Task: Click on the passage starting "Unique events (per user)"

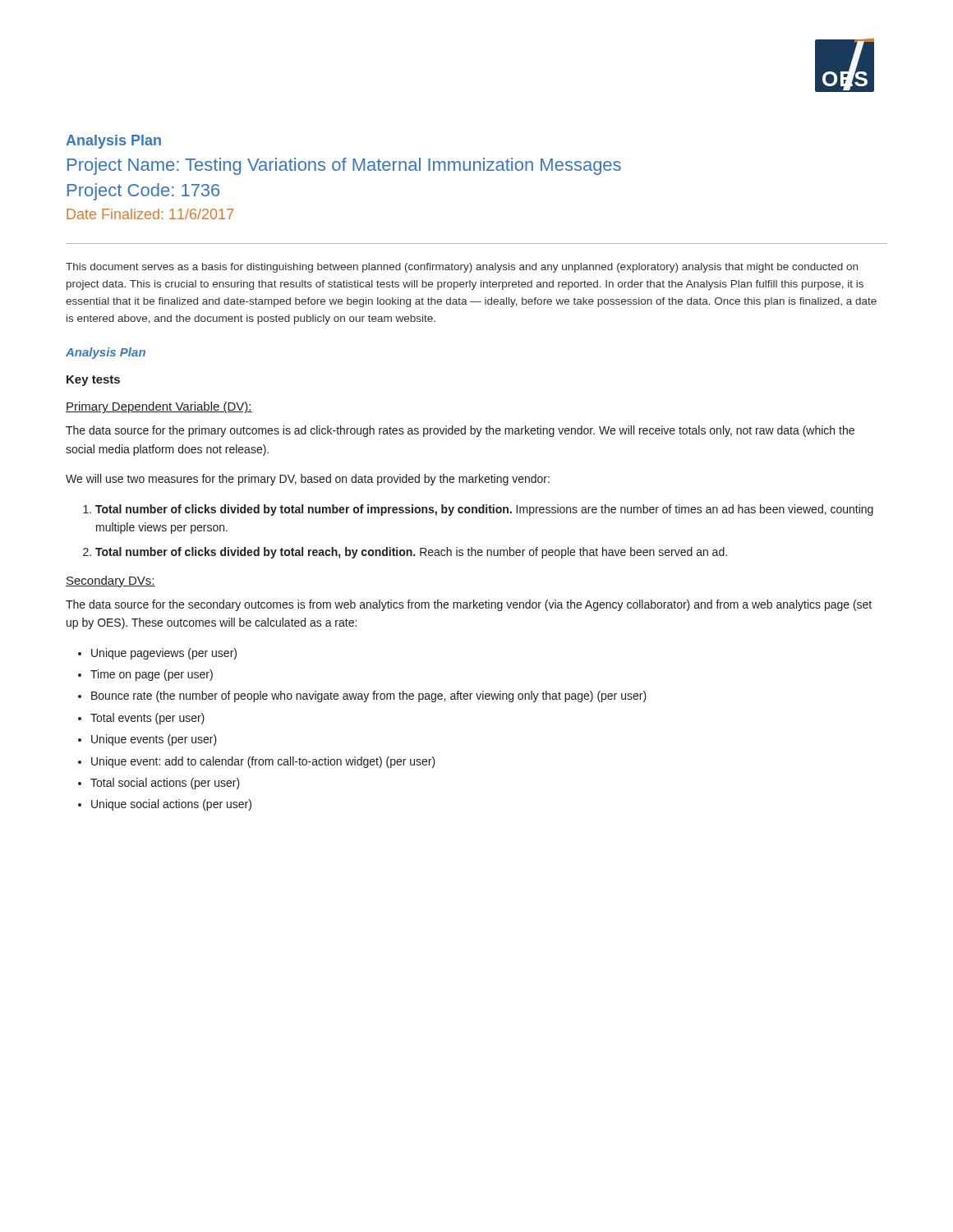Action: click(x=154, y=739)
